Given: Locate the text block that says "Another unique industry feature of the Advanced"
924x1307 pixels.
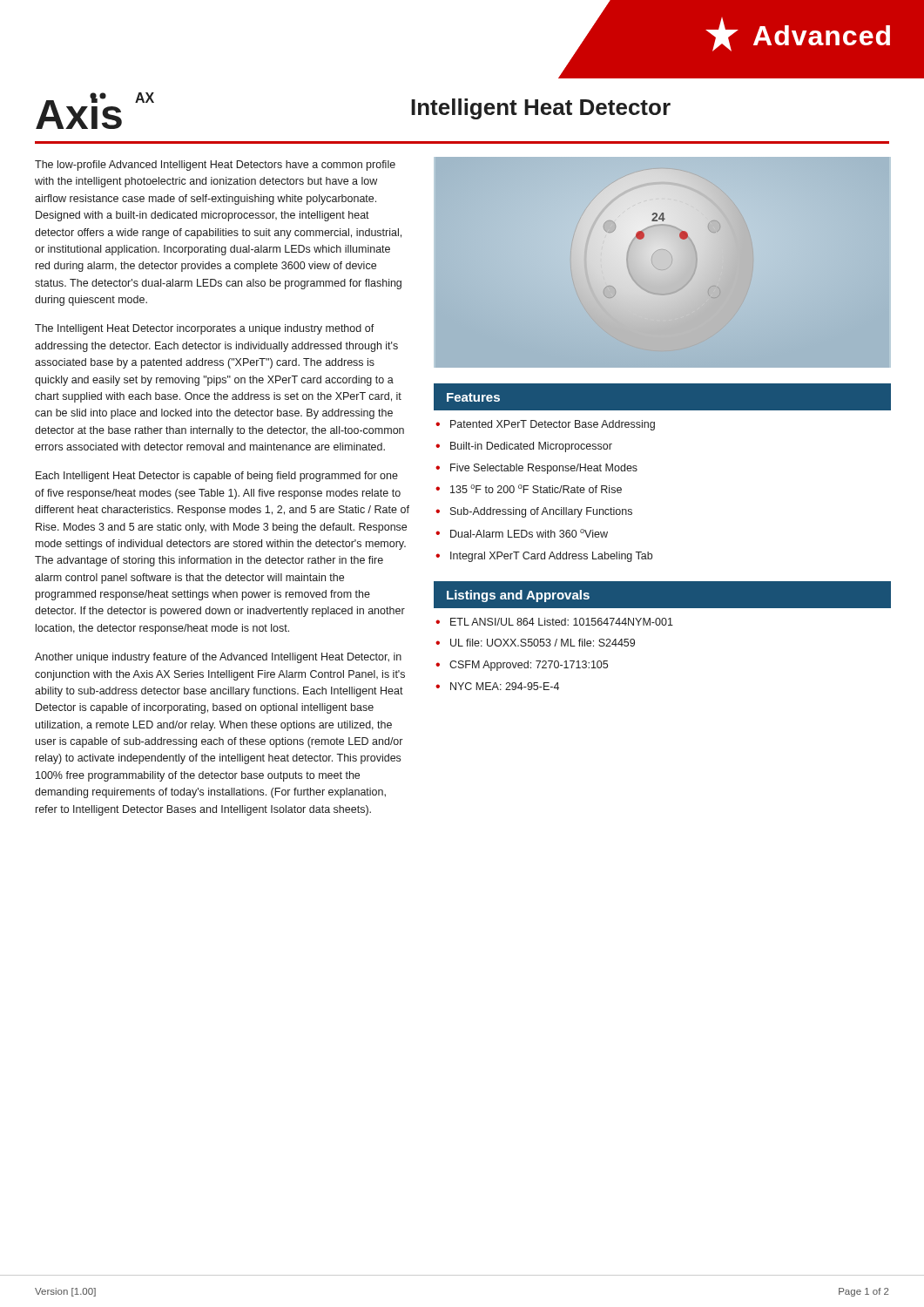Looking at the screenshot, I should [x=222, y=734].
